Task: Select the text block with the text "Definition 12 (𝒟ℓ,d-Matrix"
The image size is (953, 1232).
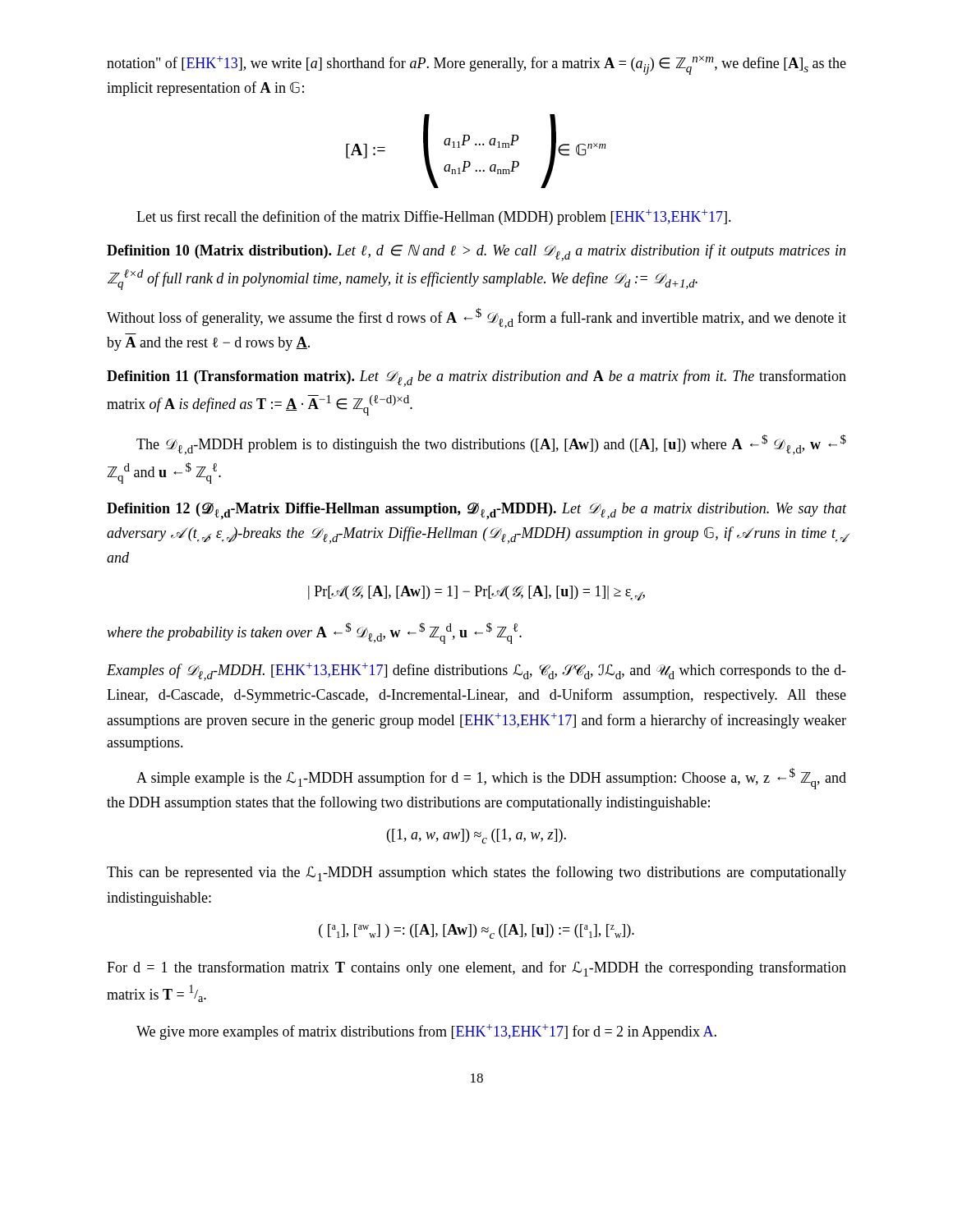Action: [x=476, y=533]
